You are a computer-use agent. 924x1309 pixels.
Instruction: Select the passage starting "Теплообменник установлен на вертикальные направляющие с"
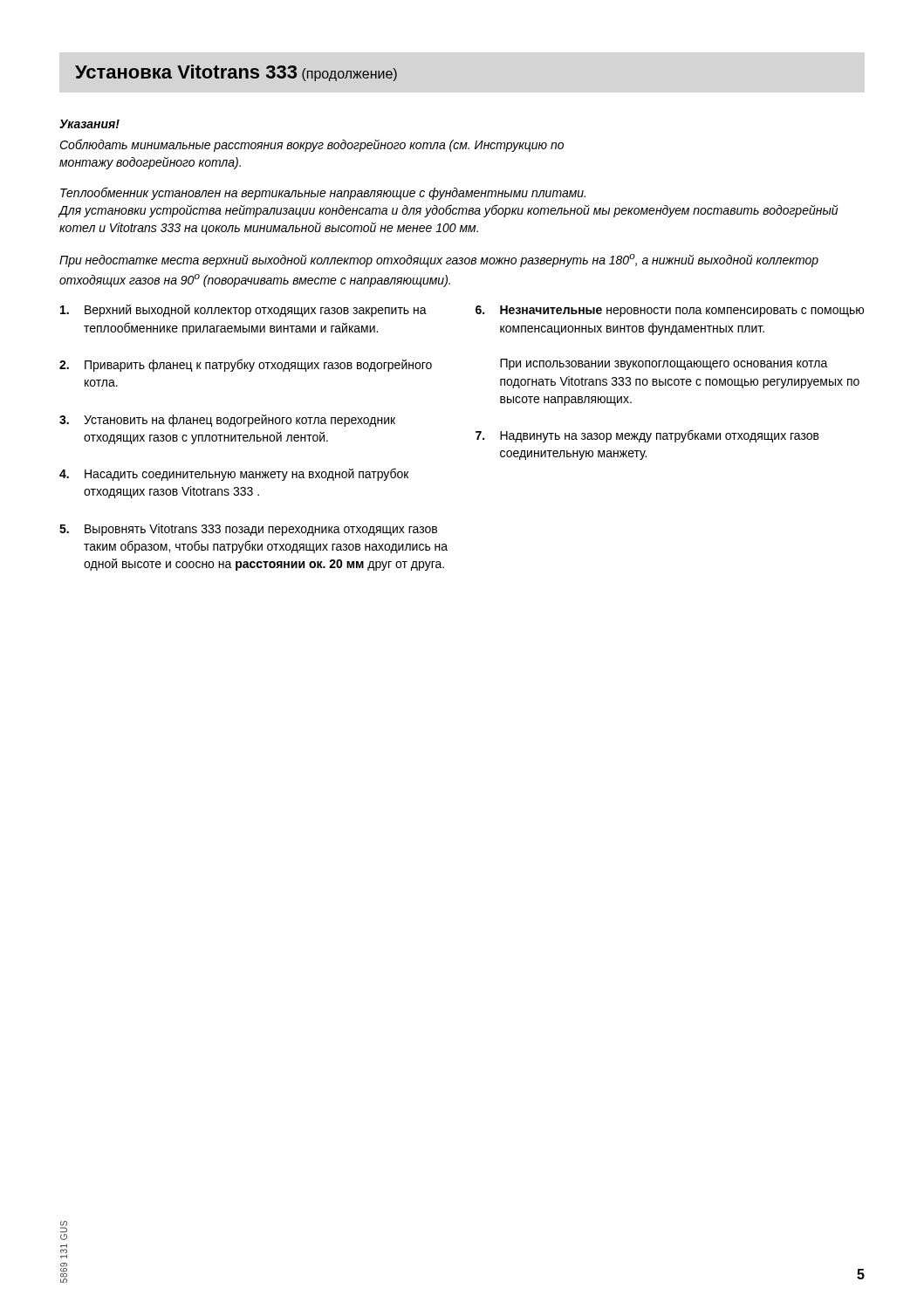point(449,210)
